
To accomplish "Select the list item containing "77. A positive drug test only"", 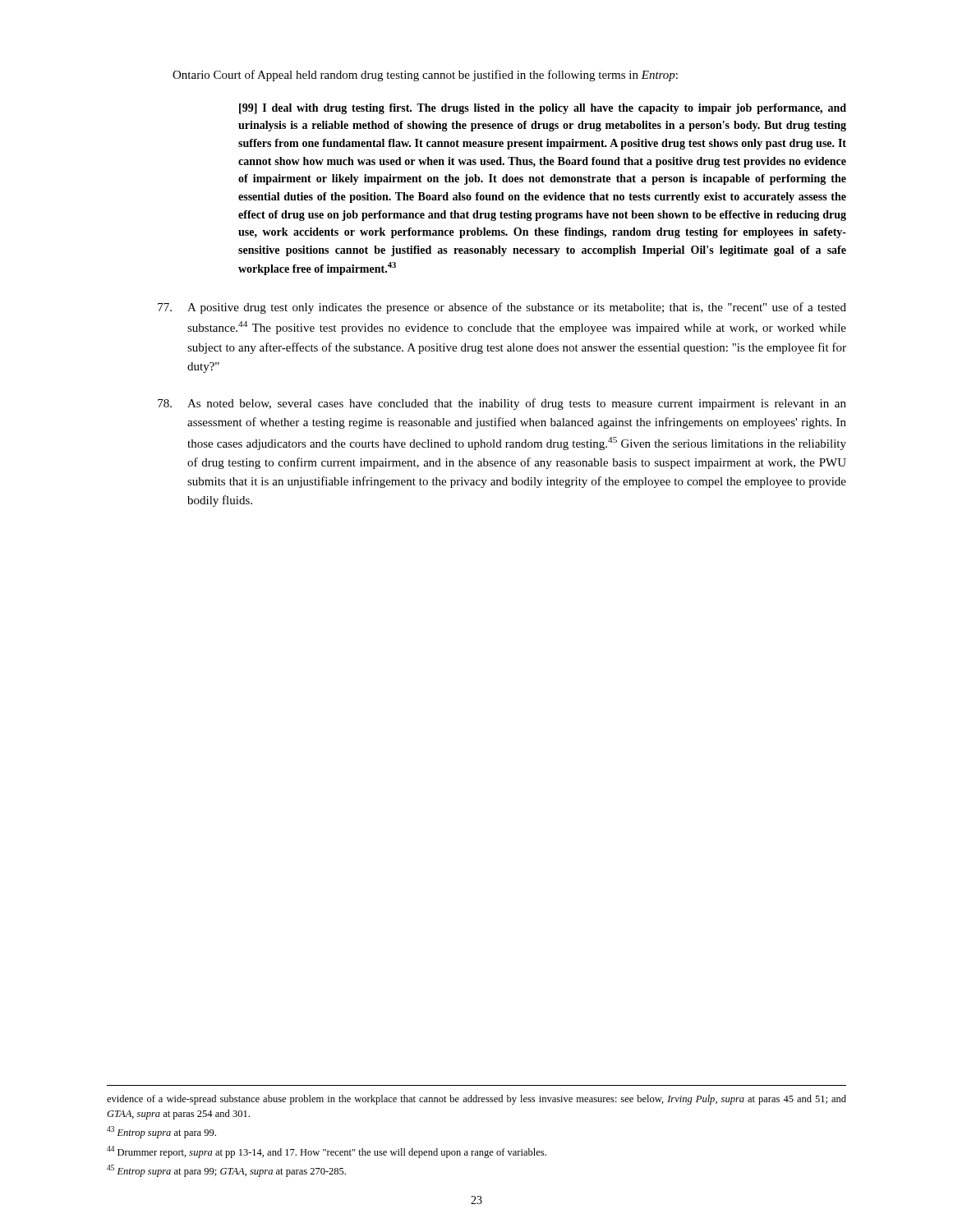I will pyautogui.click(x=476, y=337).
